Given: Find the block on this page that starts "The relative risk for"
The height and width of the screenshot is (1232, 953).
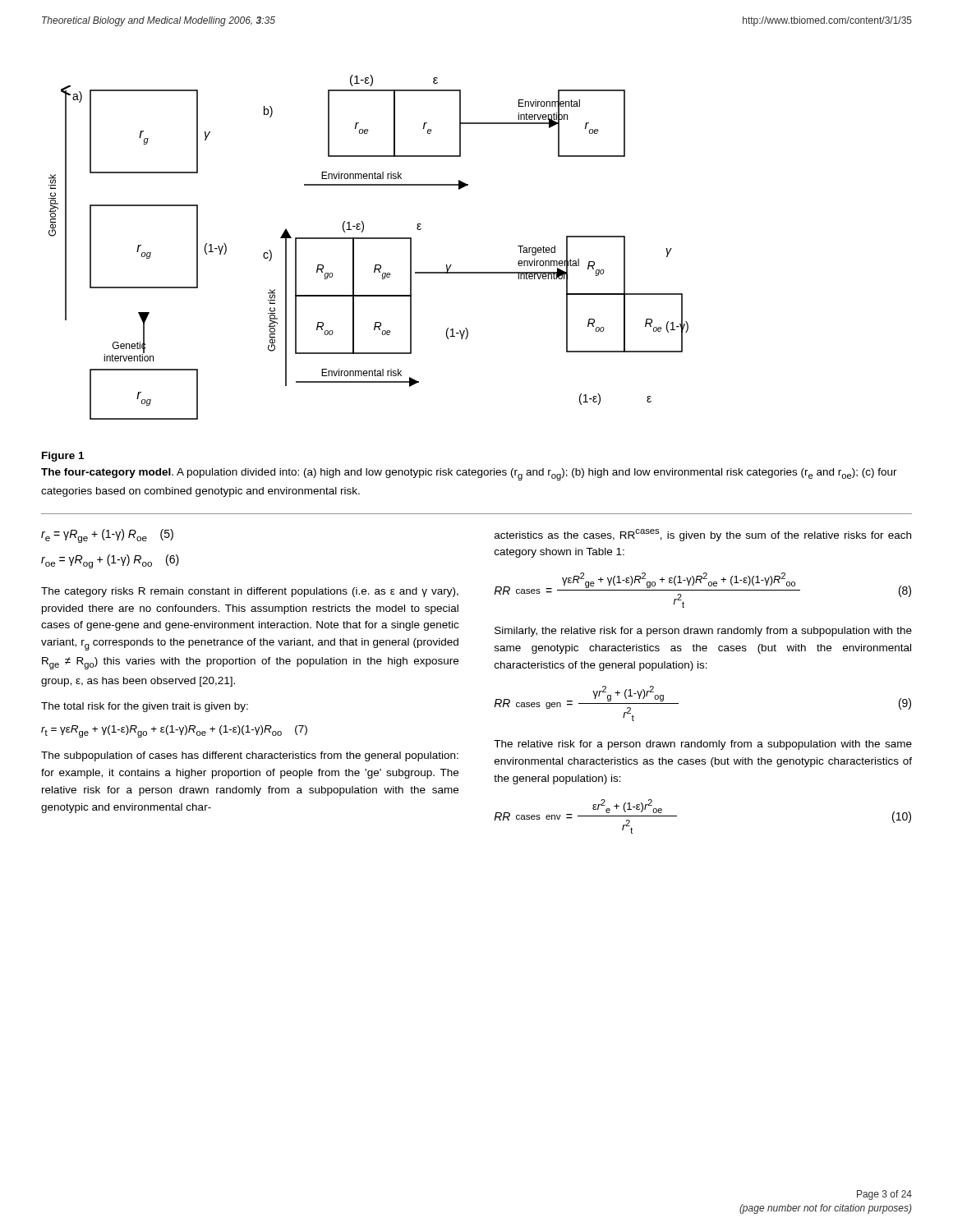Looking at the screenshot, I should tap(703, 761).
